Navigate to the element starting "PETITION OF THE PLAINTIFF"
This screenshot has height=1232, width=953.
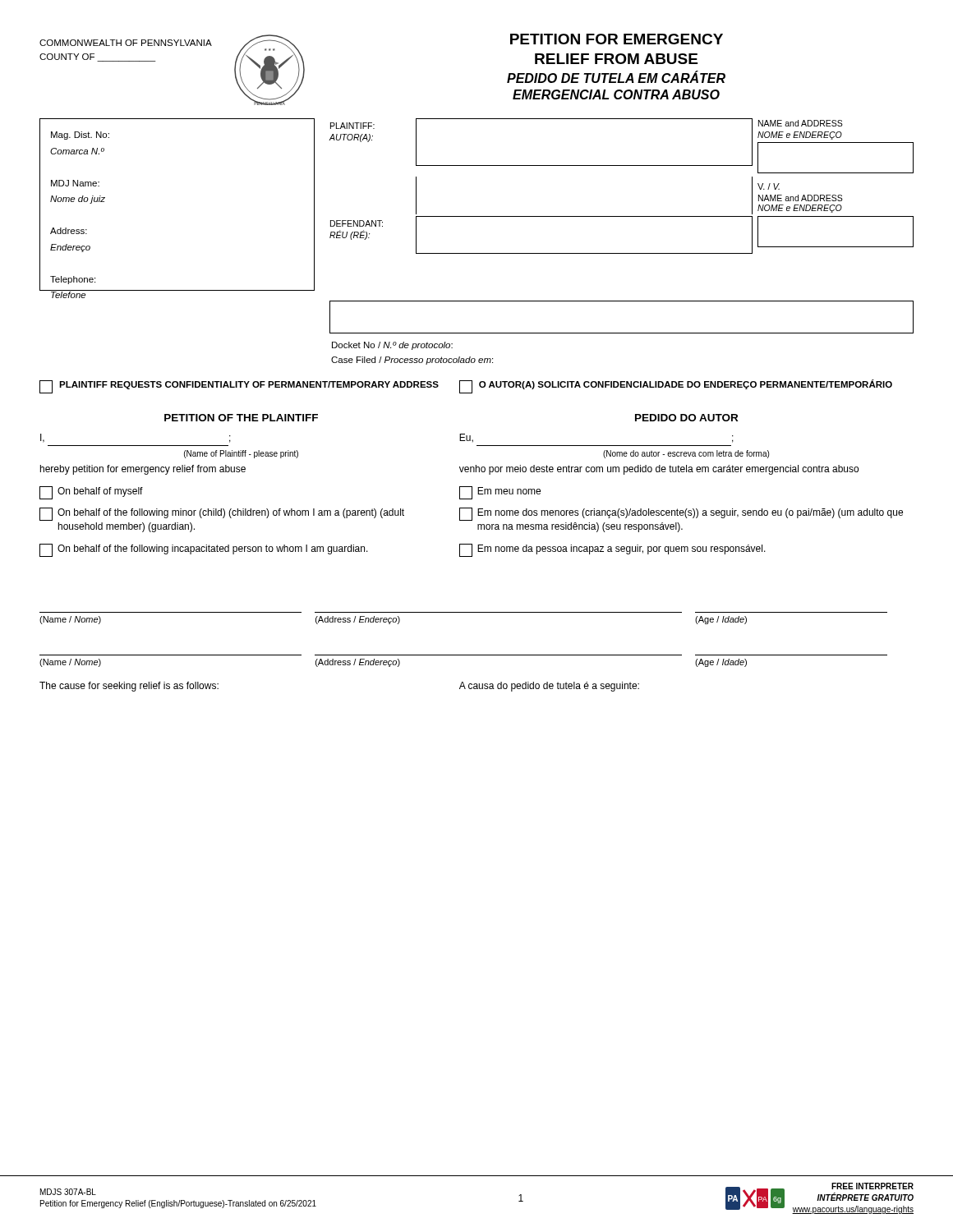pyautogui.click(x=241, y=417)
